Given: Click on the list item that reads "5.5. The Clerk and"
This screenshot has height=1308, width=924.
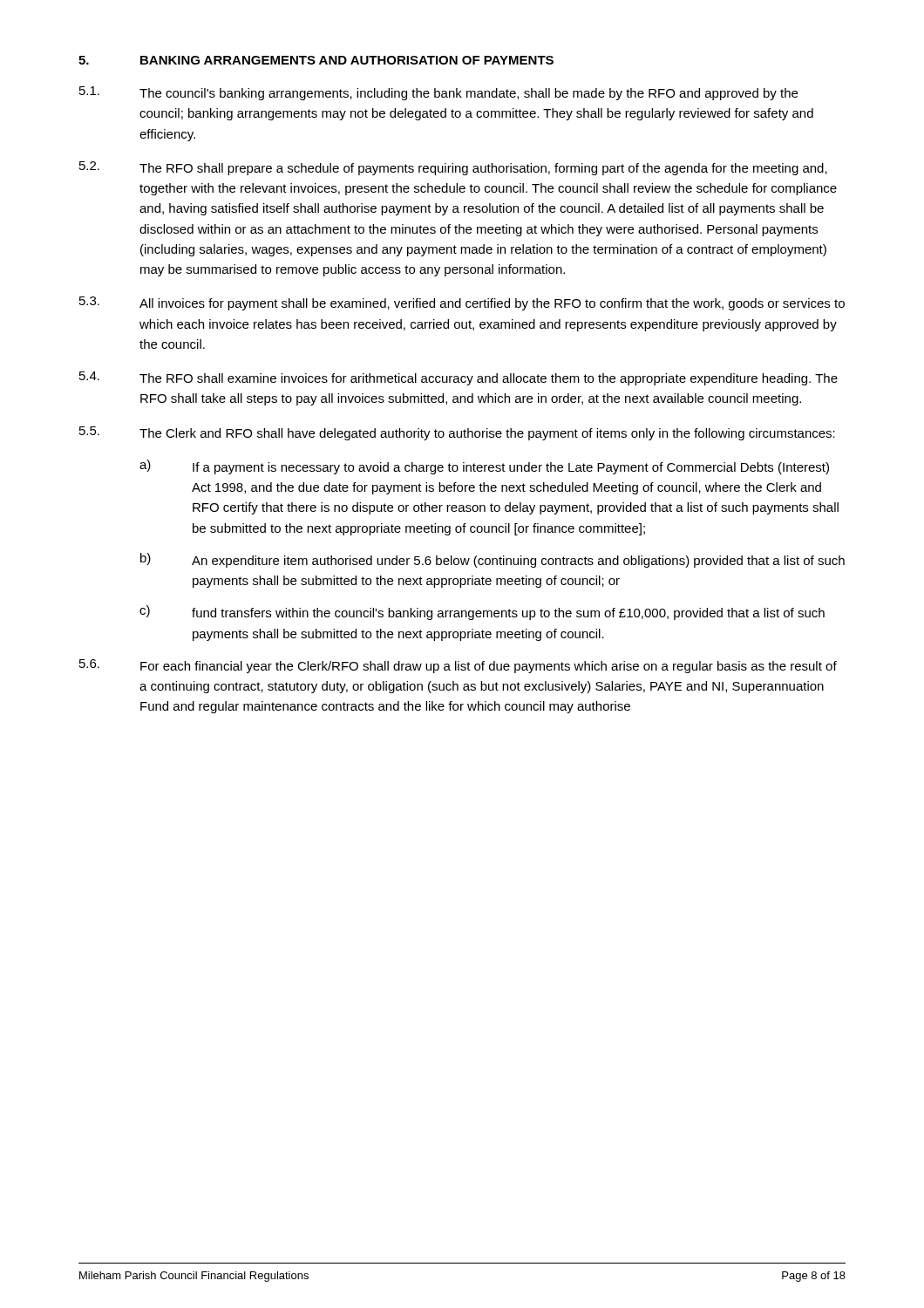Looking at the screenshot, I should 462,433.
